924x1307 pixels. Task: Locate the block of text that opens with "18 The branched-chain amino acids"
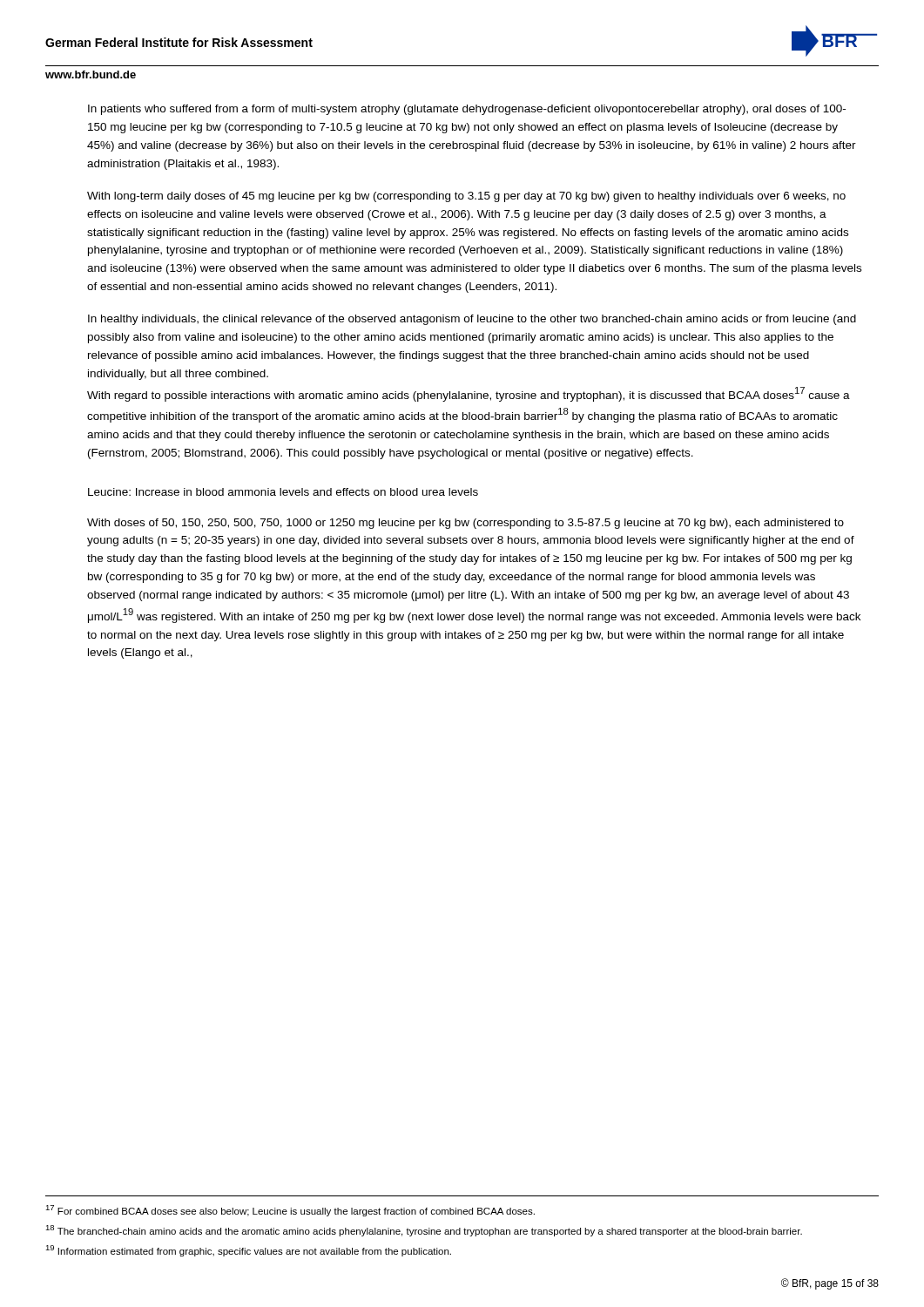424,1229
